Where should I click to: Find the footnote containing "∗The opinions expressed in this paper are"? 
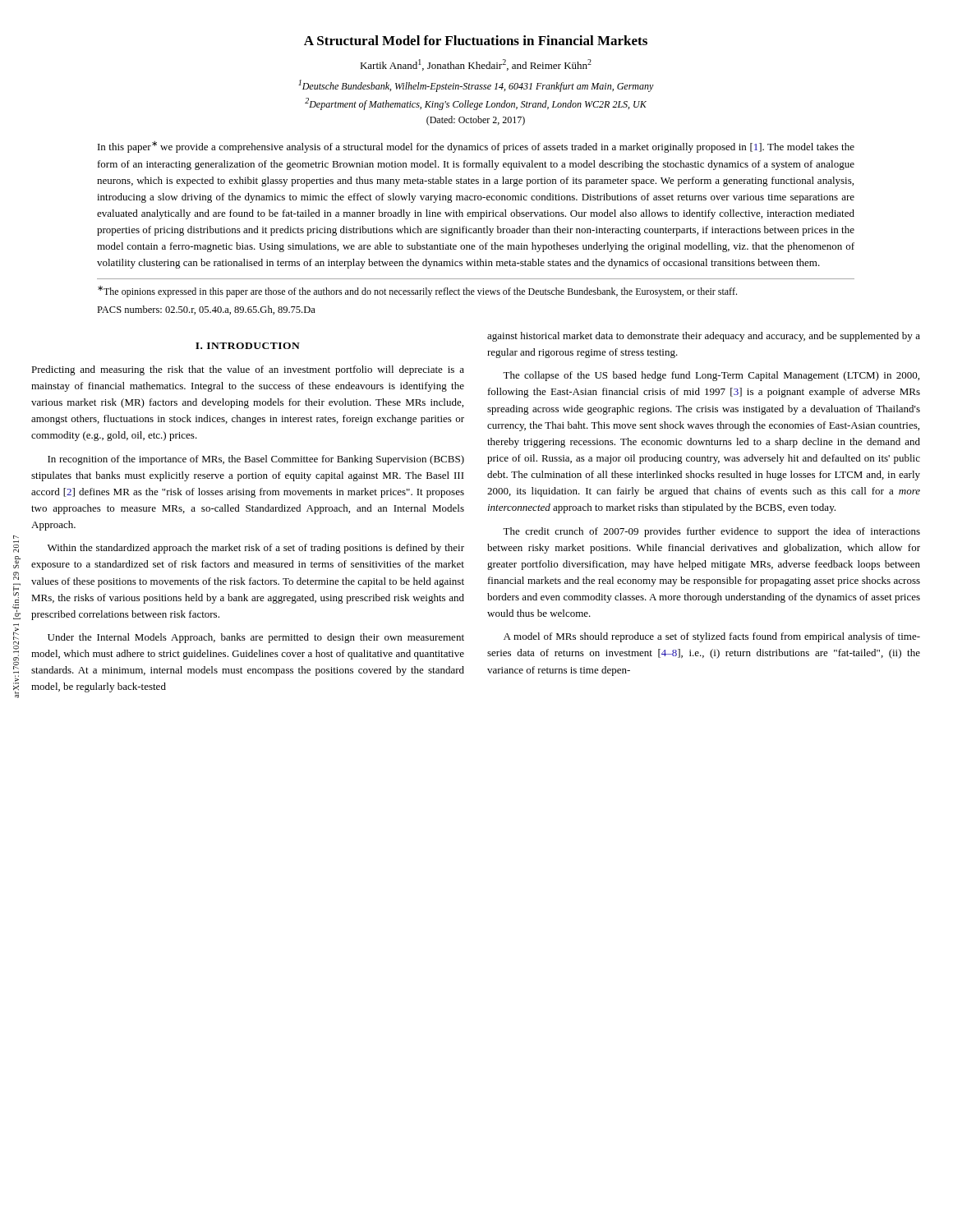pos(417,290)
